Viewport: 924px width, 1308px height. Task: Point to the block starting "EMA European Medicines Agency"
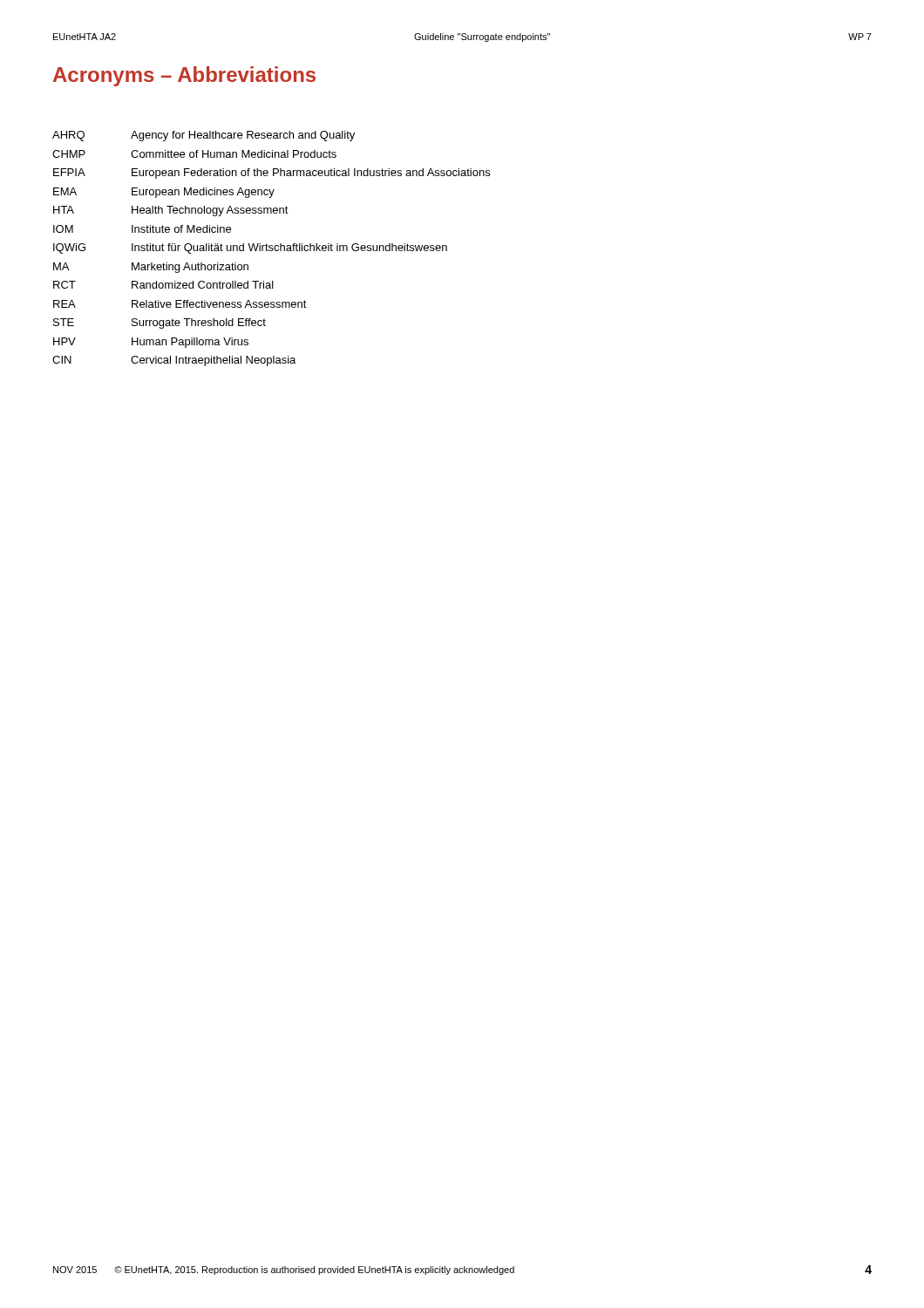tap(163, 191)
